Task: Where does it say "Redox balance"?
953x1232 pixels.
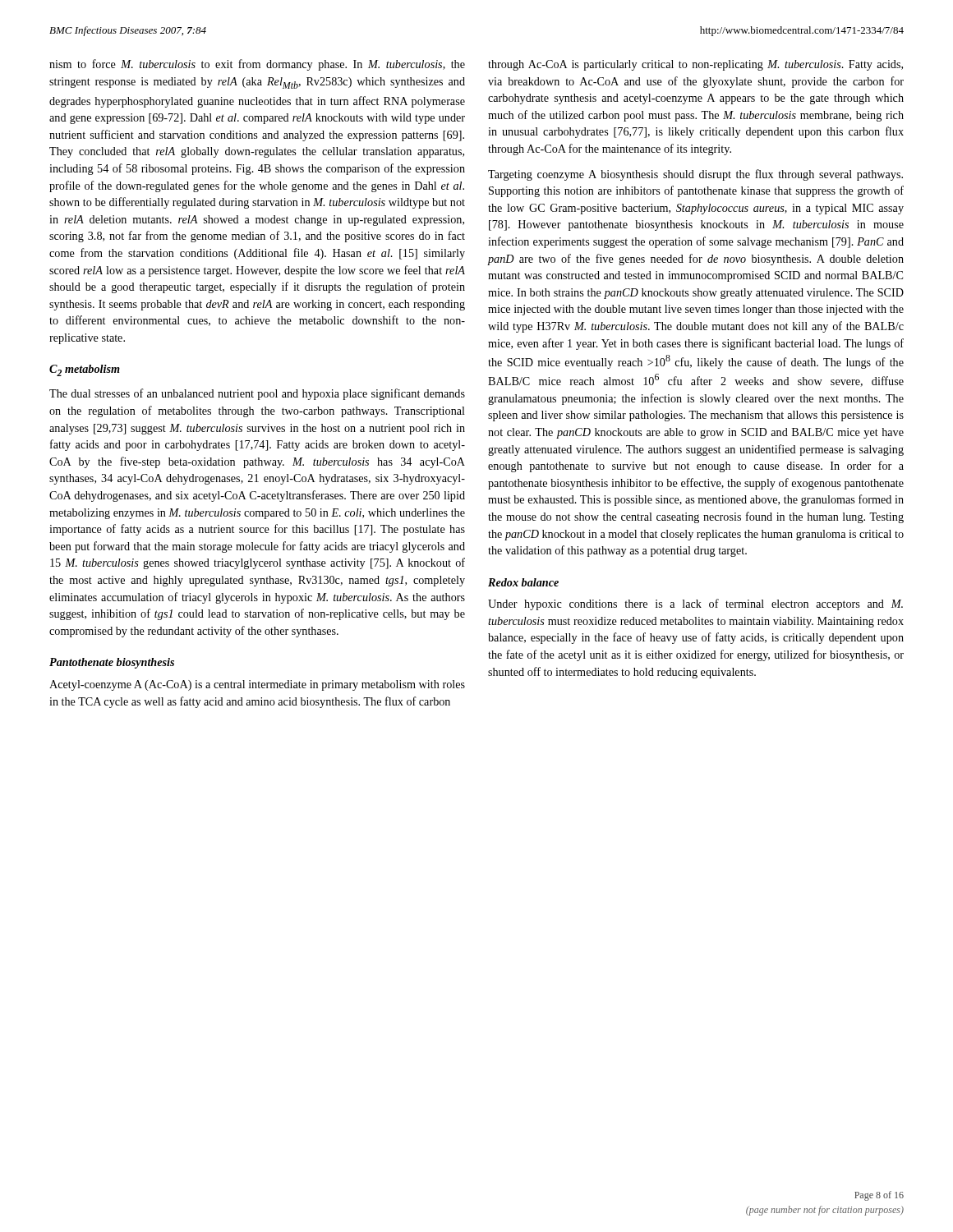Action: (523, 582)
